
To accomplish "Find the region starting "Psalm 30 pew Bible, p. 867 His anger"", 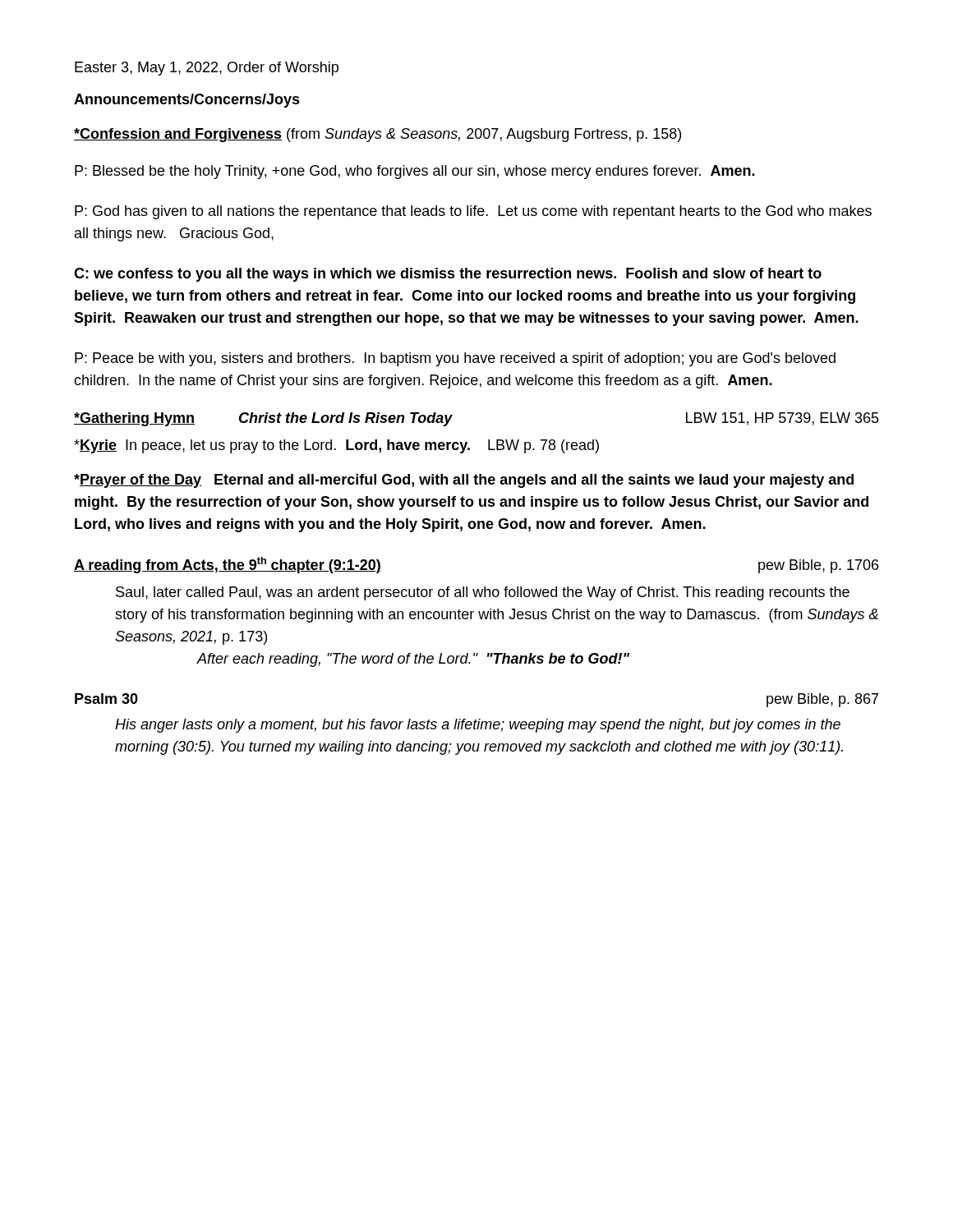I will [x=476, y=723].
